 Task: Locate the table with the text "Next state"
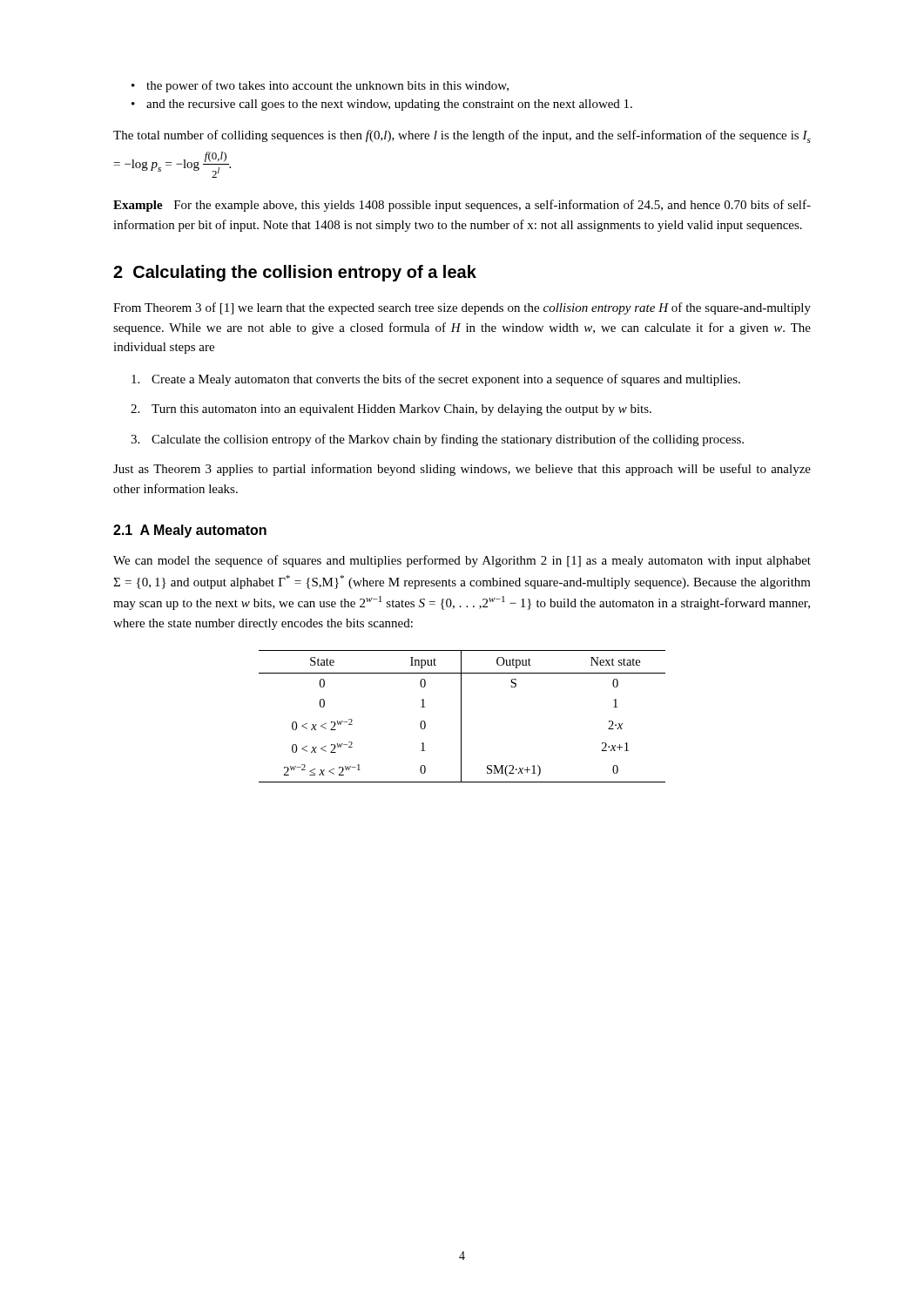tap(462, 716)
